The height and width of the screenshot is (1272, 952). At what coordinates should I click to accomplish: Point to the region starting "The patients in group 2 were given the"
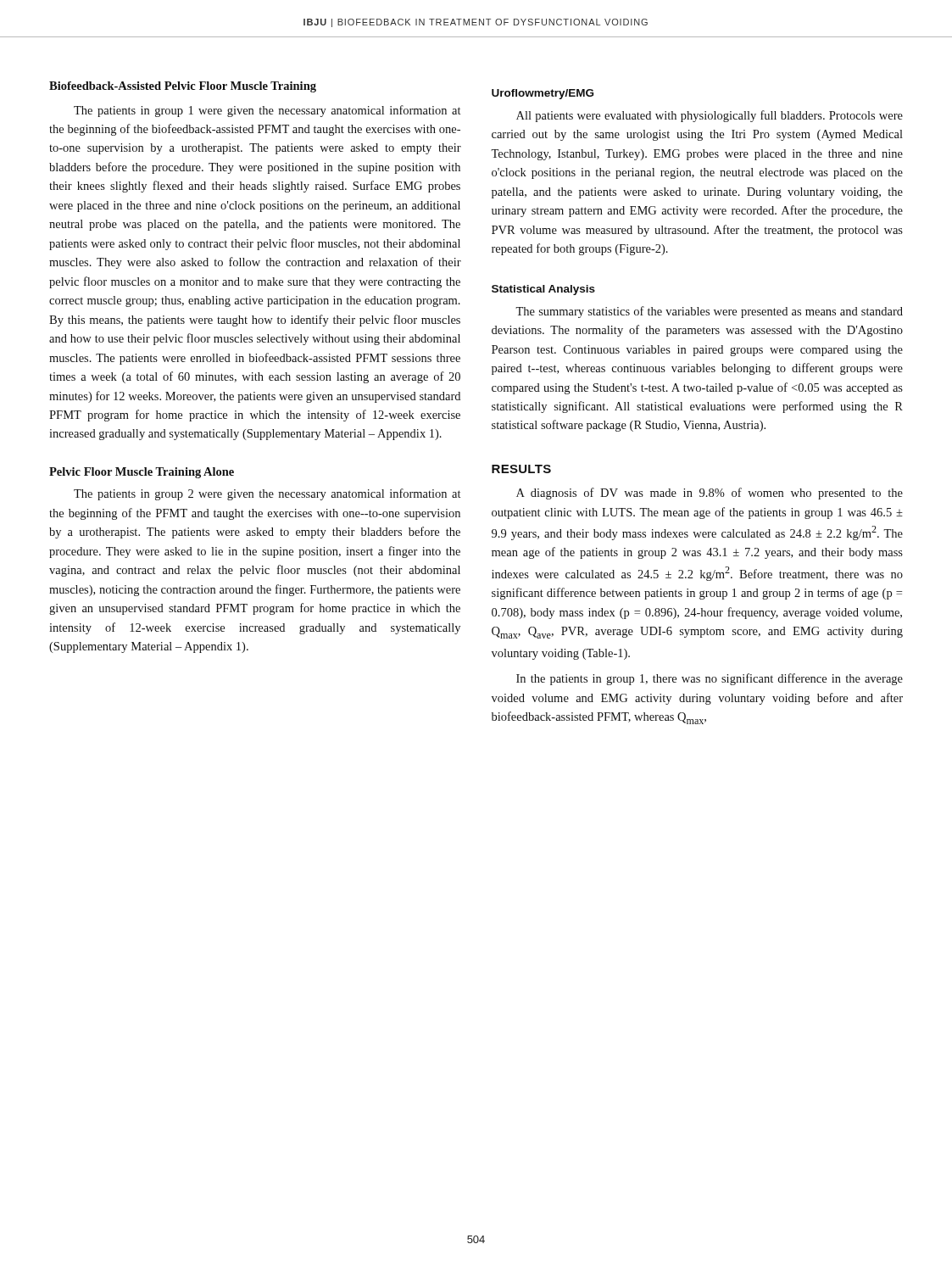tap(255, 570)
